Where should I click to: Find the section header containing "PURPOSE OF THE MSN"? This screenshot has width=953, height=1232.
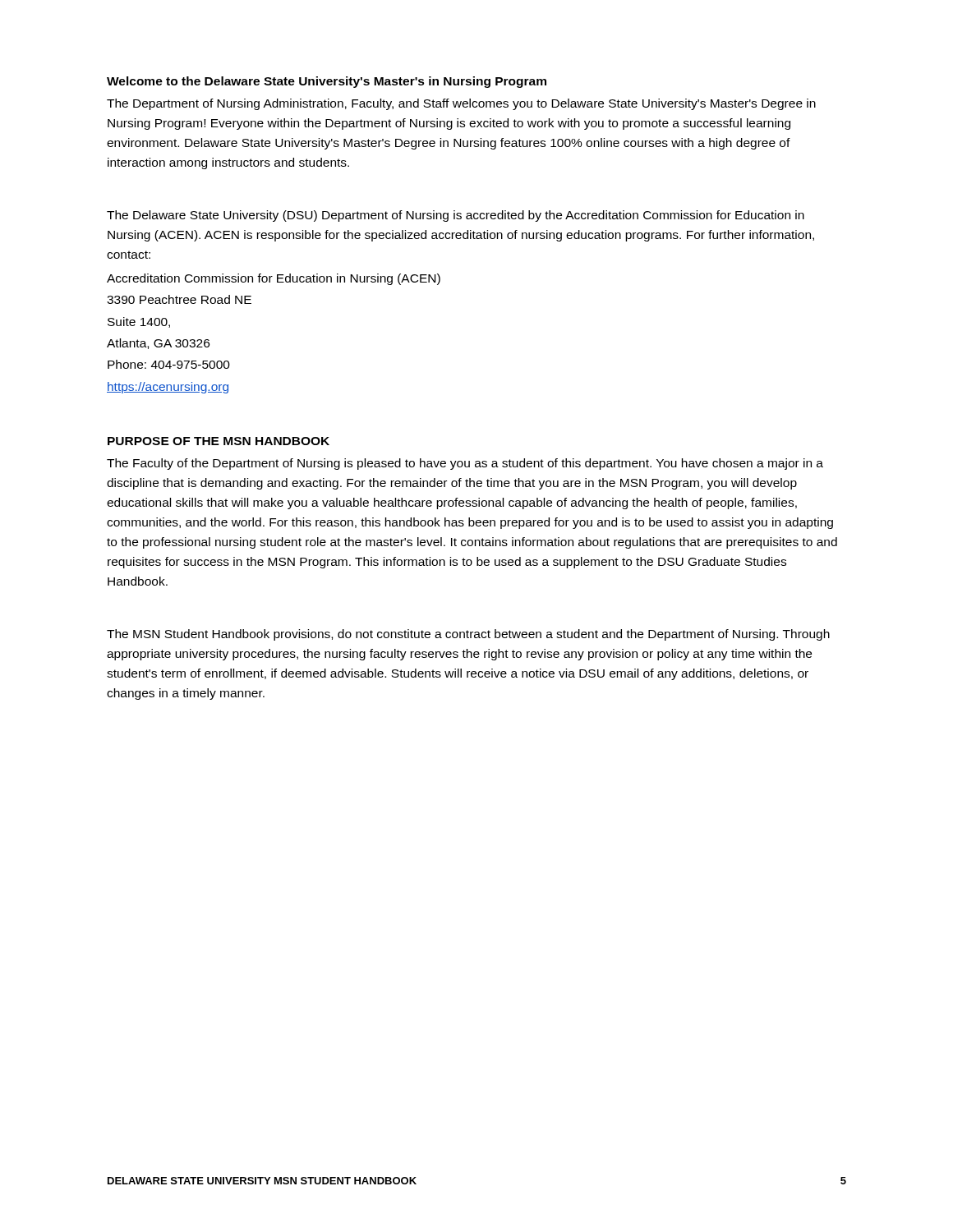click(x=218, y=441)
